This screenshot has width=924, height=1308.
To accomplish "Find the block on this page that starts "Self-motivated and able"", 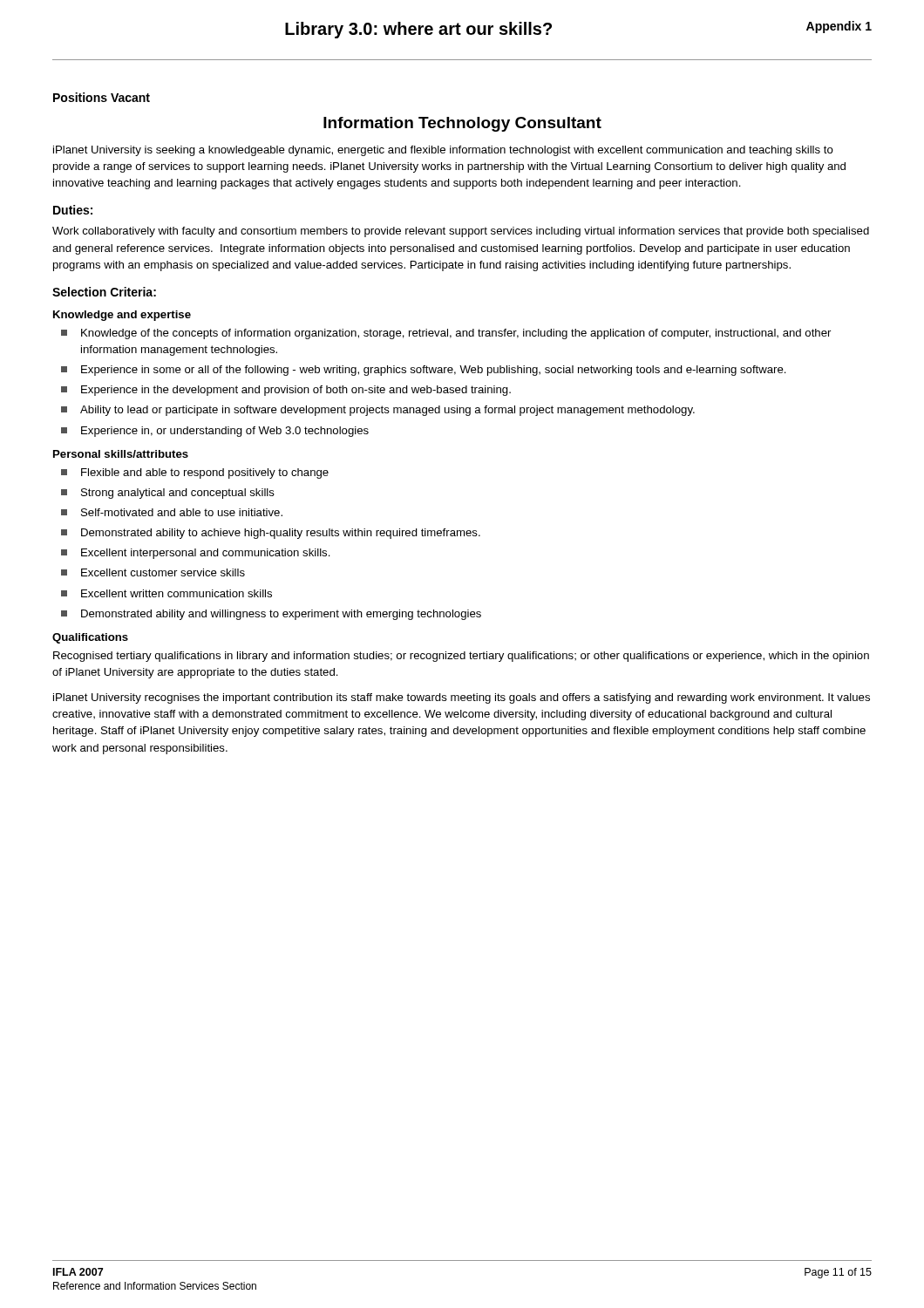I will [x=172, y=512].
